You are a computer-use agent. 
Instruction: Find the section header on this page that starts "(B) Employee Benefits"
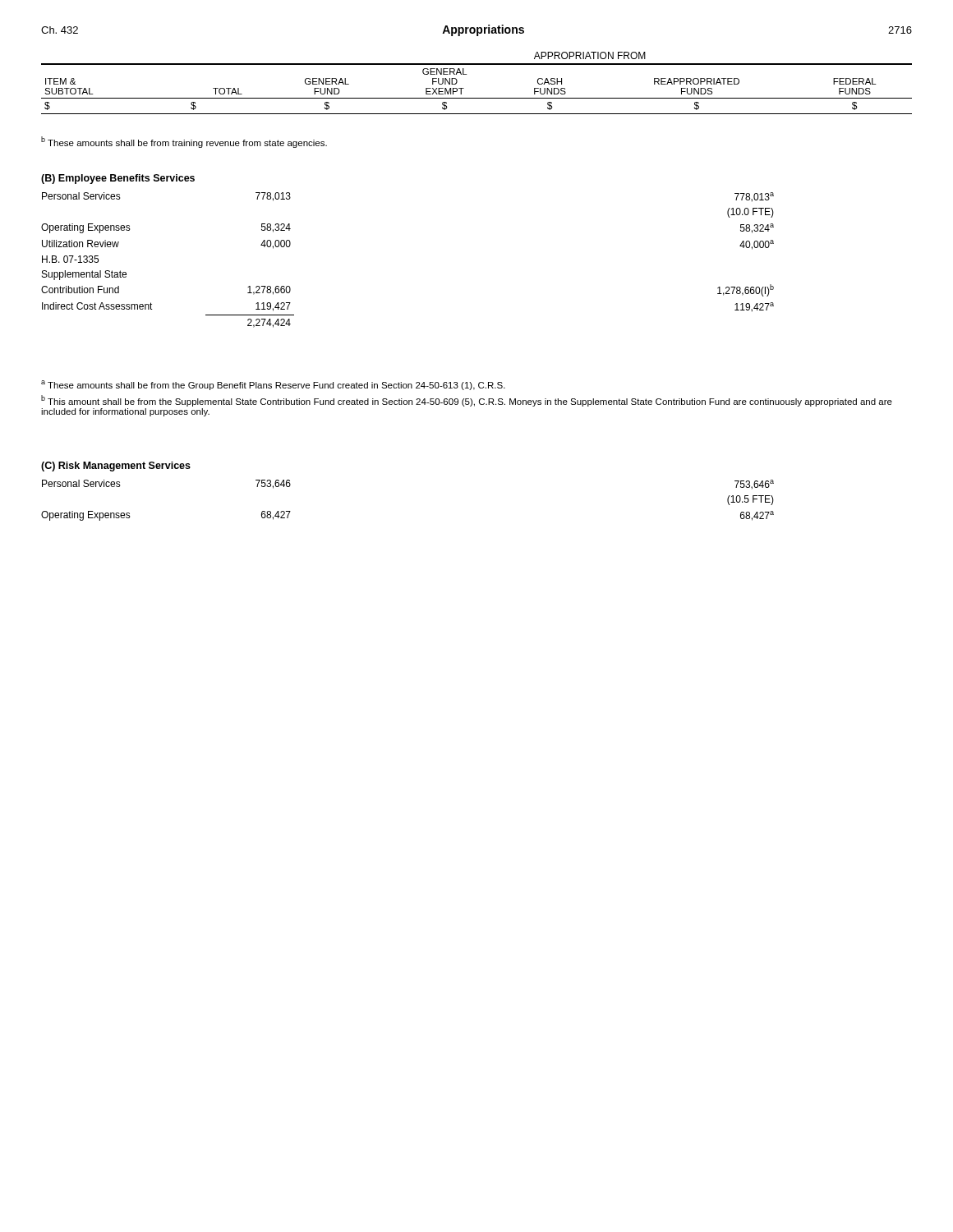(x=118, y=178)
